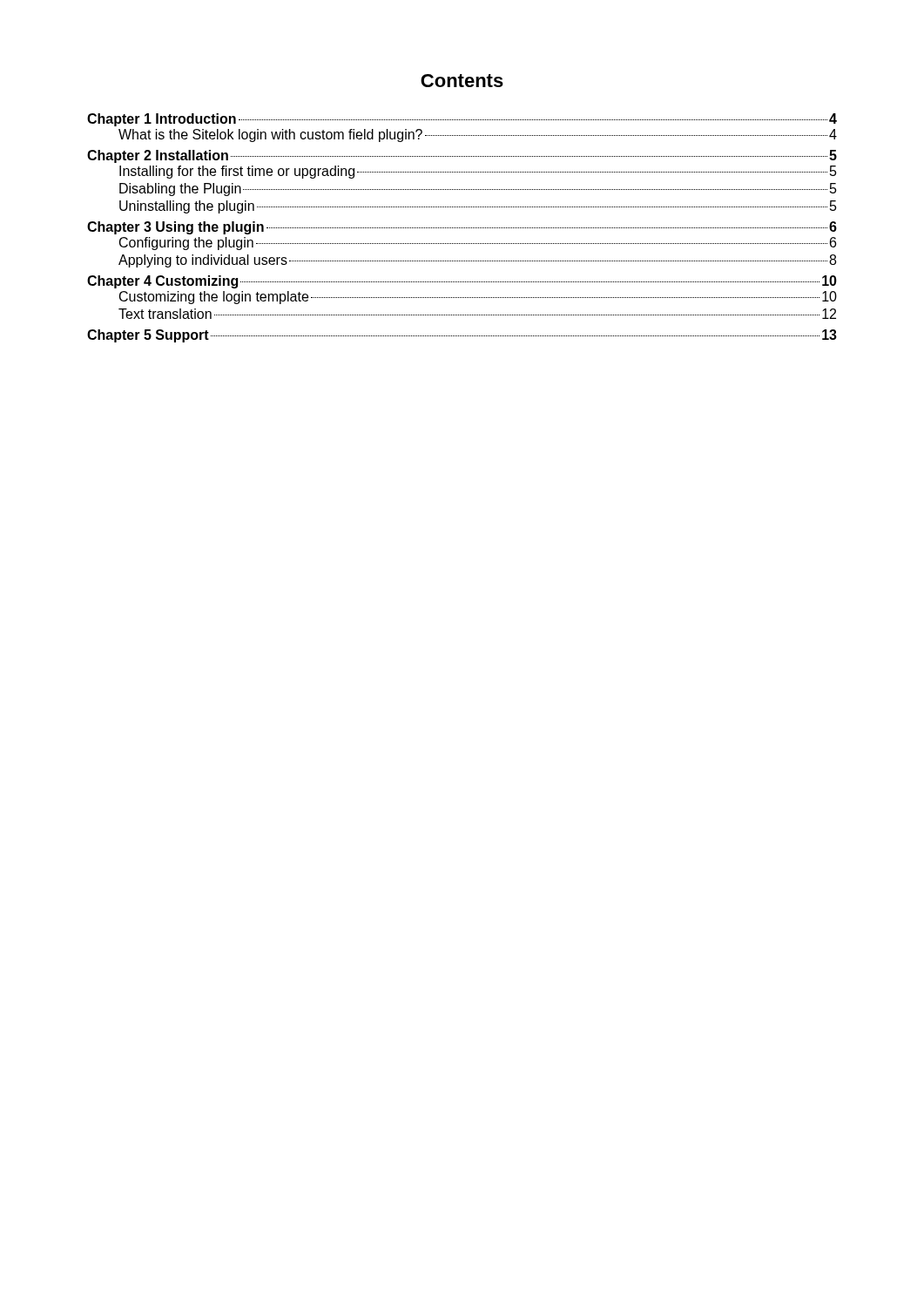
Task: Navigate to the region starting "Chapter 2 Installation 5"
Action: [x=462, y=156]
